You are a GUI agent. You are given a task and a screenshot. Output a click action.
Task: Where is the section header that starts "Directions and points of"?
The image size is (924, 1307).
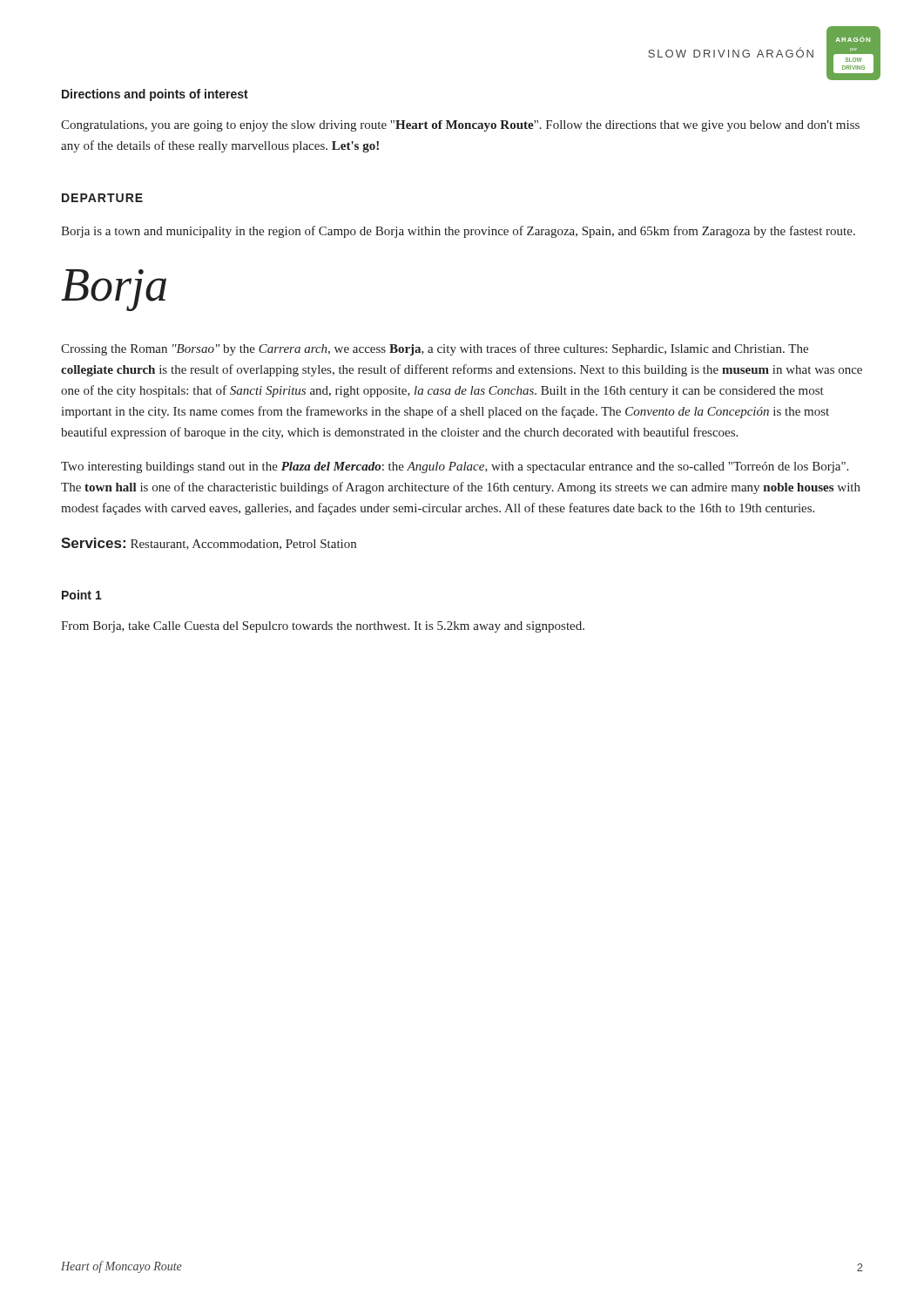pos(155,95)
